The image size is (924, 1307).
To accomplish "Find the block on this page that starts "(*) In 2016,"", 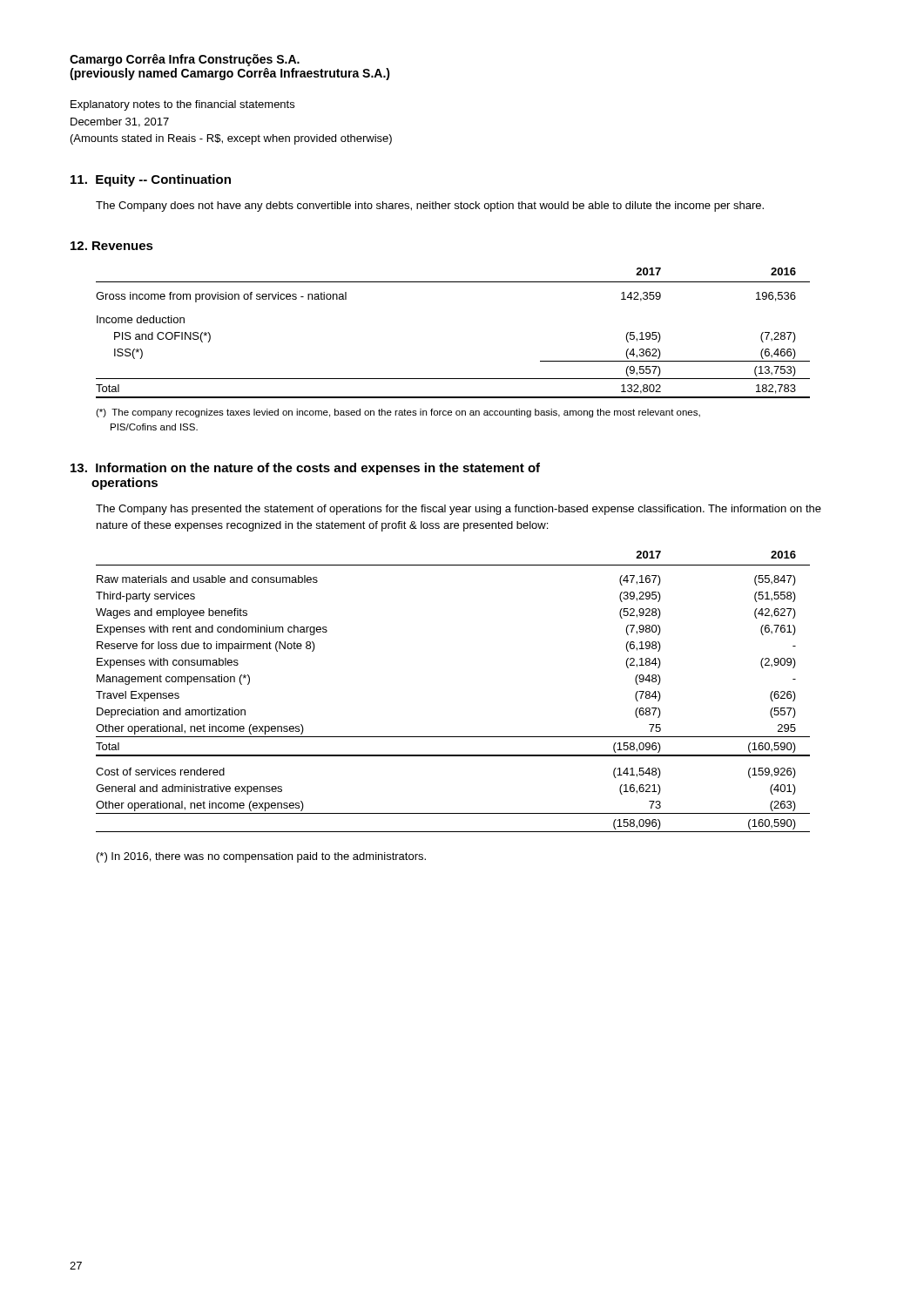I will pos(261,856).
